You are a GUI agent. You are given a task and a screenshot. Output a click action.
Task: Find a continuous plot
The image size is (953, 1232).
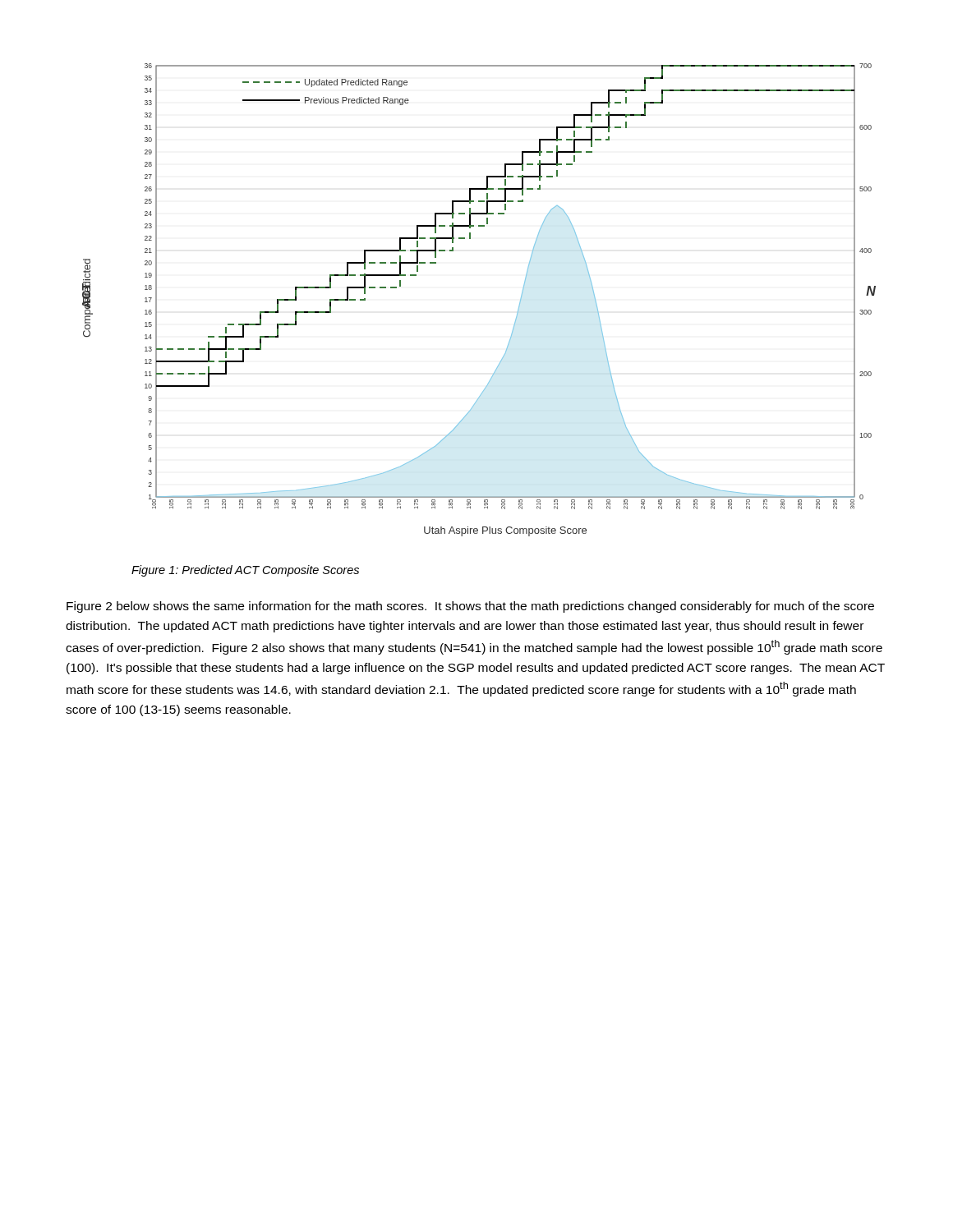(476, 304)
